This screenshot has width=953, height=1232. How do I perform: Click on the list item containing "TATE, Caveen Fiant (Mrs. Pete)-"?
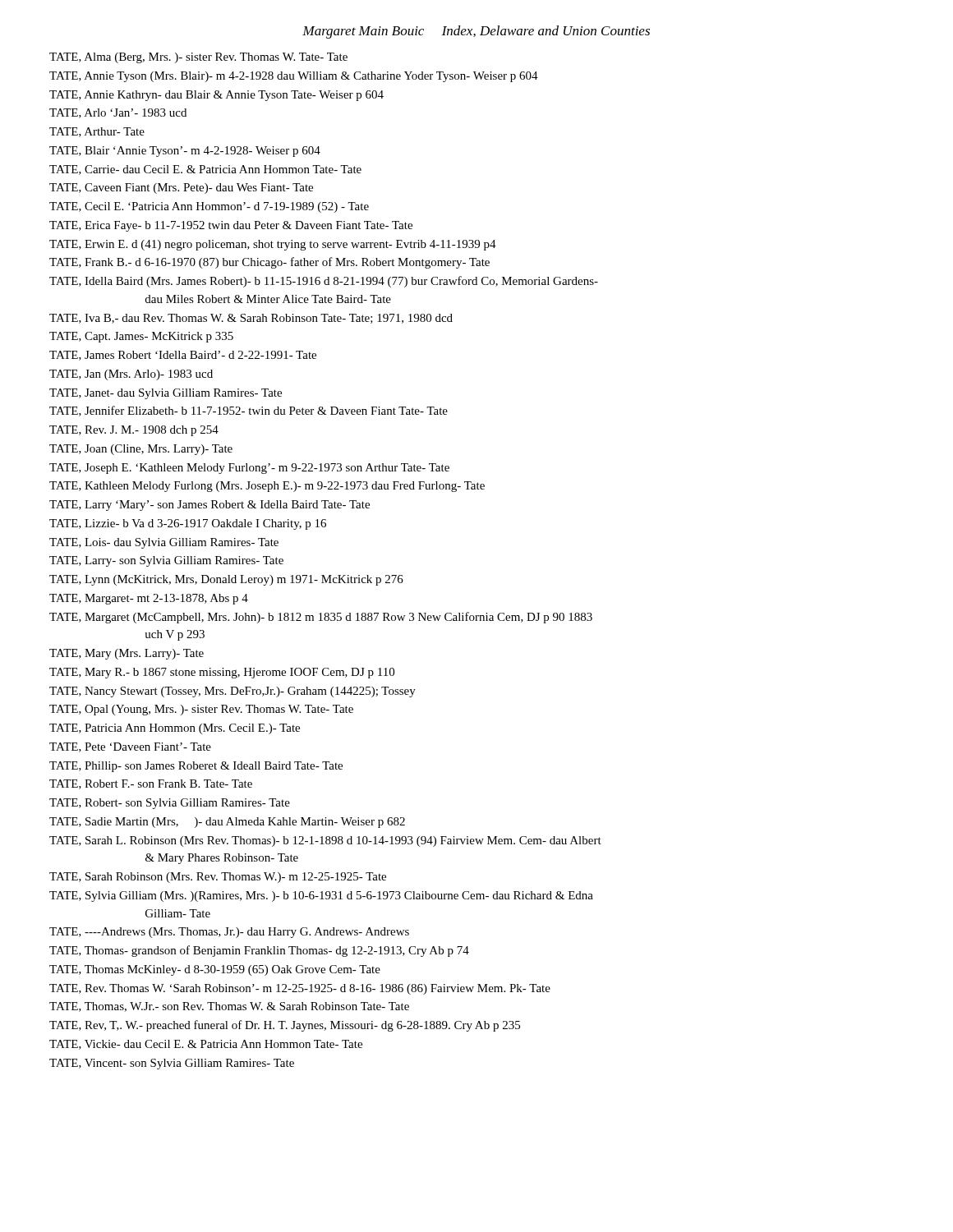[181, 187]
